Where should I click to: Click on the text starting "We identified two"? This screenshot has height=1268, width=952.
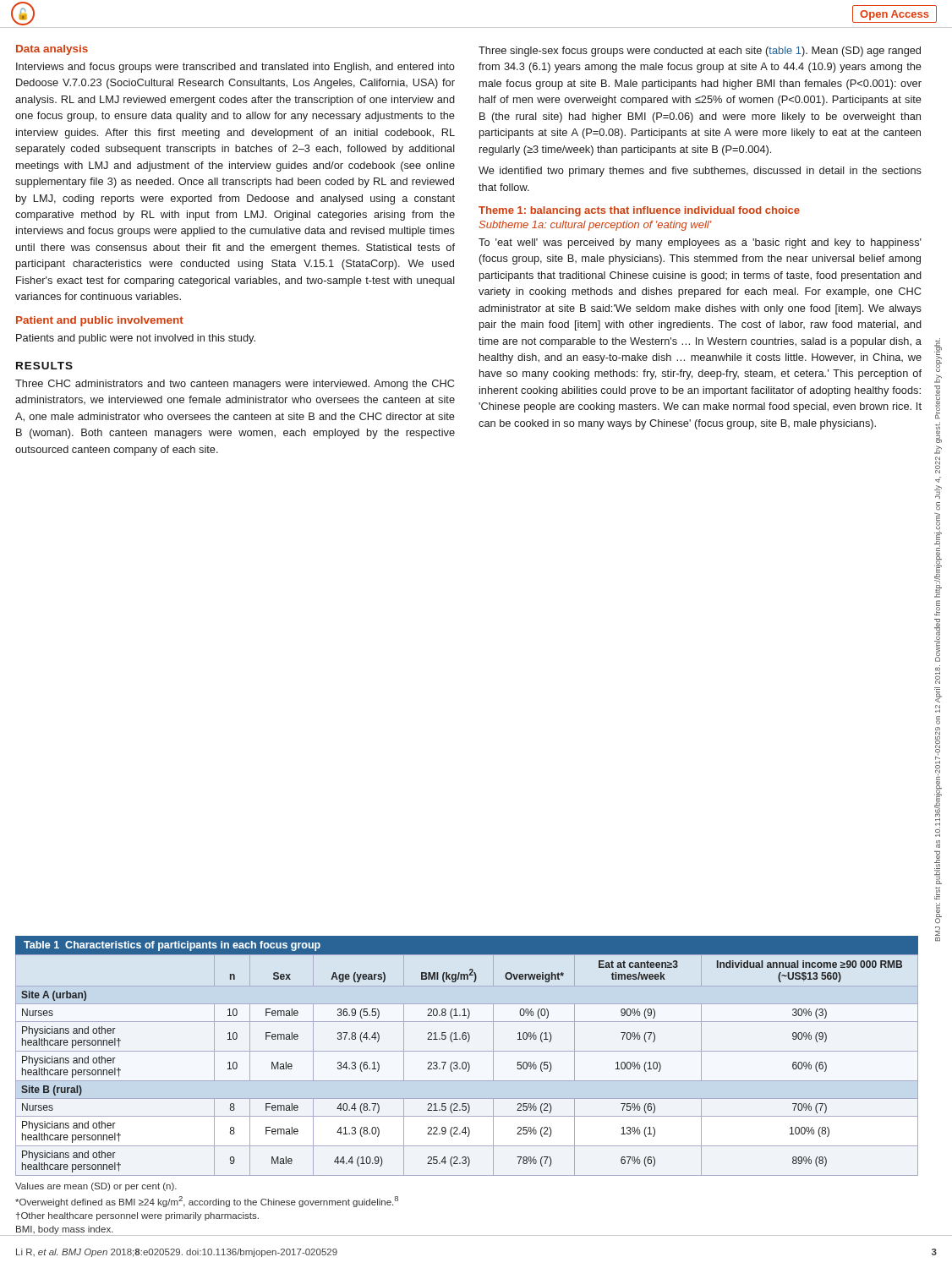[700, 179]
